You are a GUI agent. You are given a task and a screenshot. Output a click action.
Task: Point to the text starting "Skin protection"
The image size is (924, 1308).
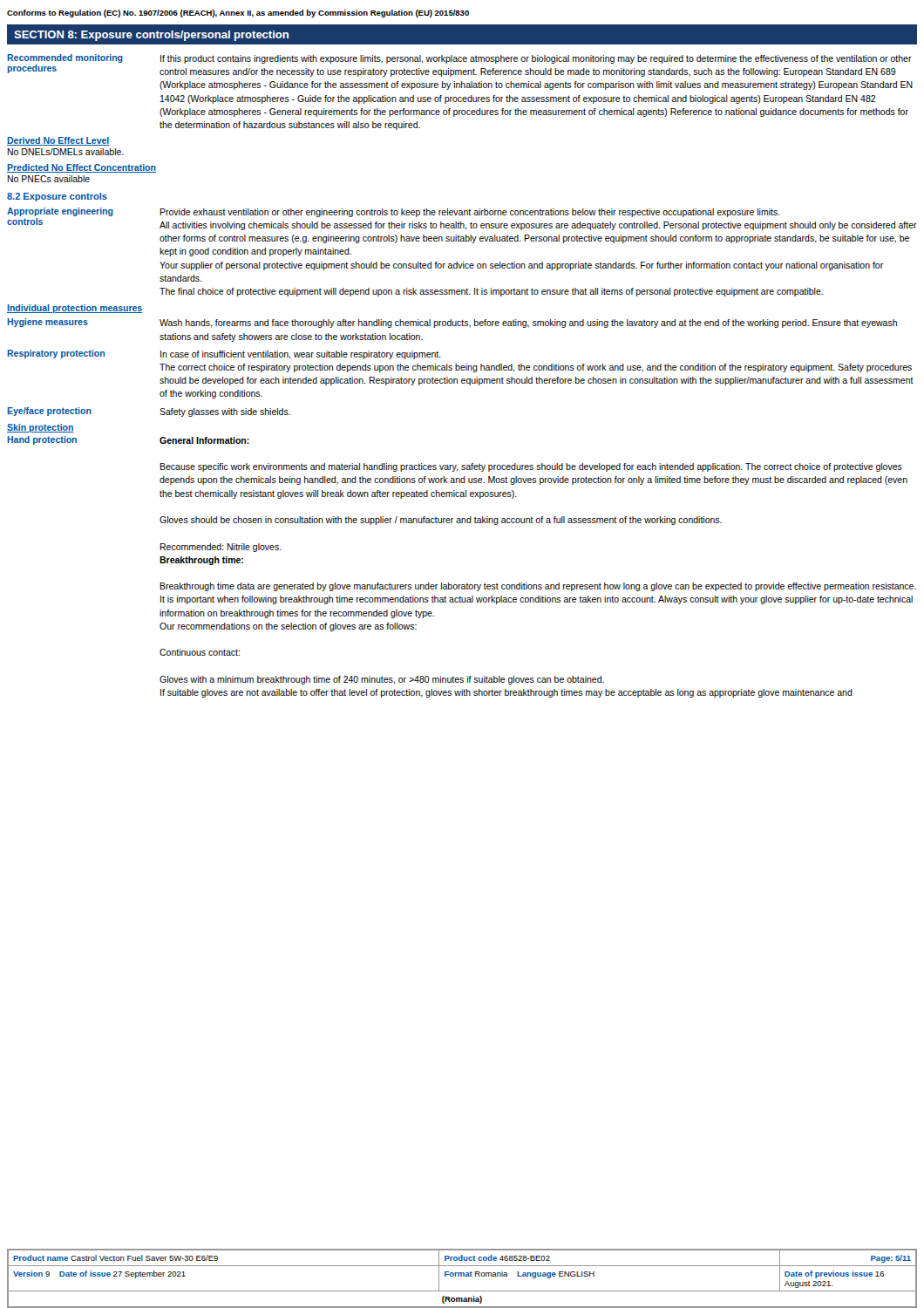pyautogui.click(x=40, y=427)
